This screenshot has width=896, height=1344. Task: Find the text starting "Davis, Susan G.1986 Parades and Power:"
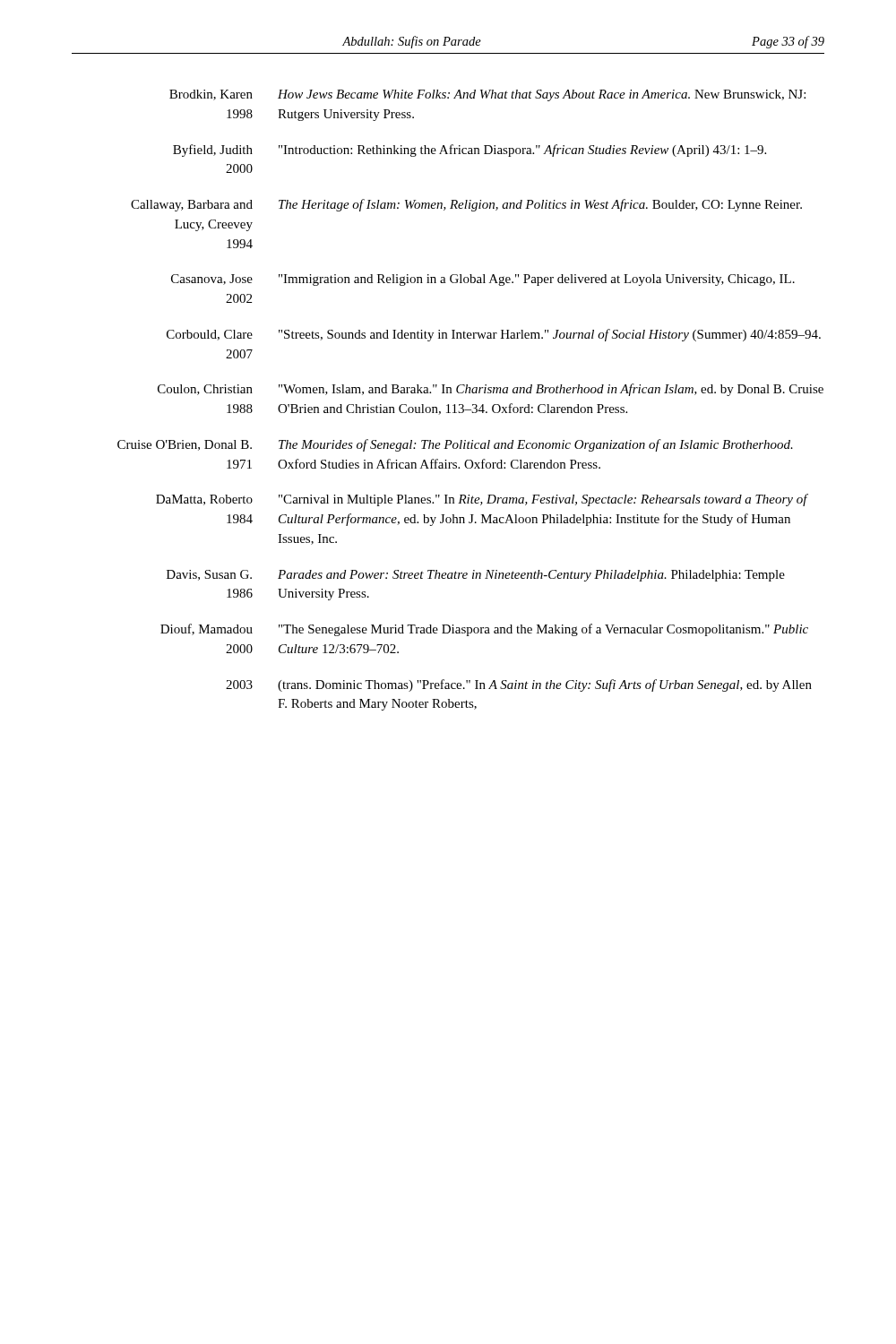click(x=448, y=584)
